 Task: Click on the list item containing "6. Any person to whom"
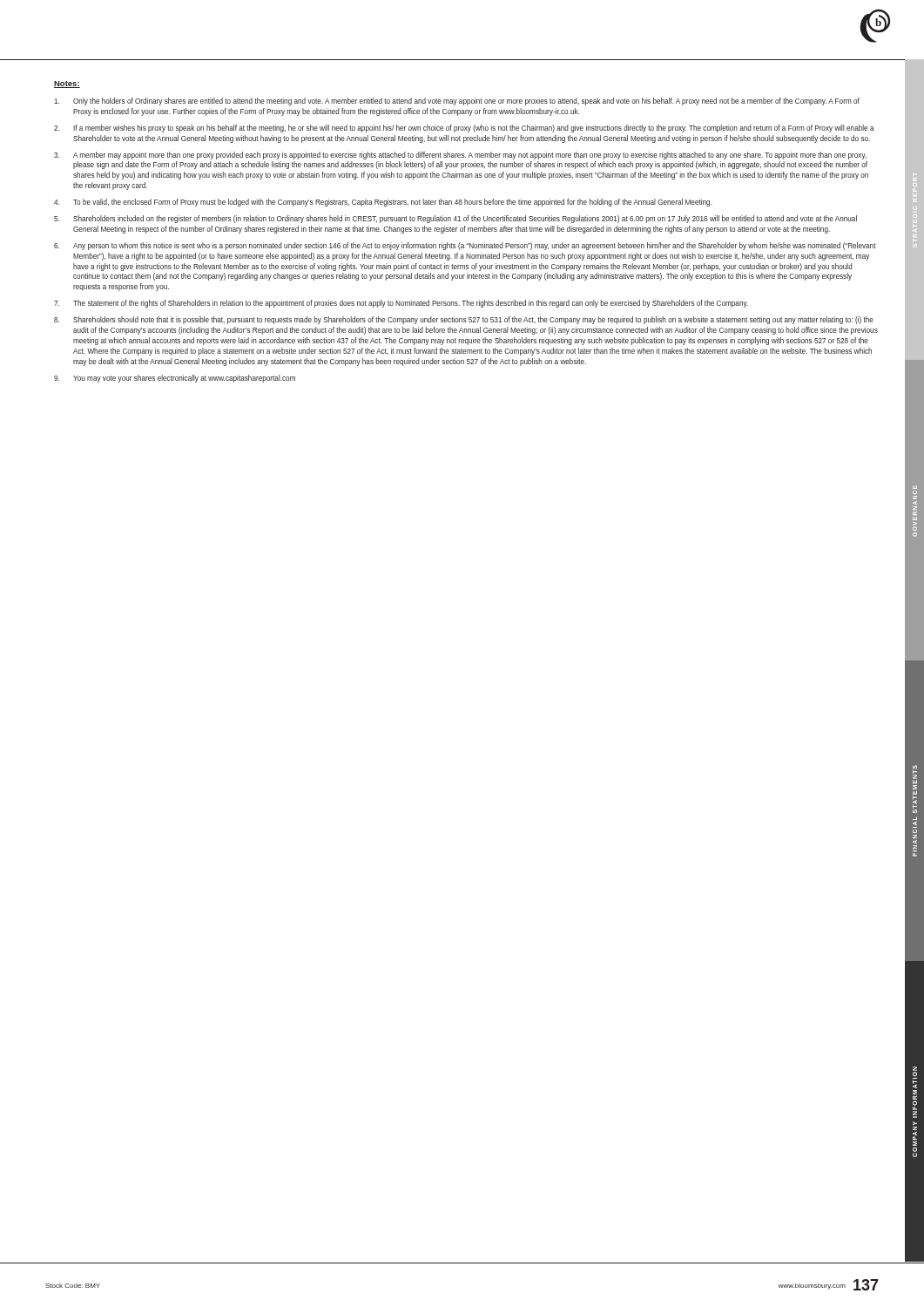pyautogui.click(x=466, y=267)
